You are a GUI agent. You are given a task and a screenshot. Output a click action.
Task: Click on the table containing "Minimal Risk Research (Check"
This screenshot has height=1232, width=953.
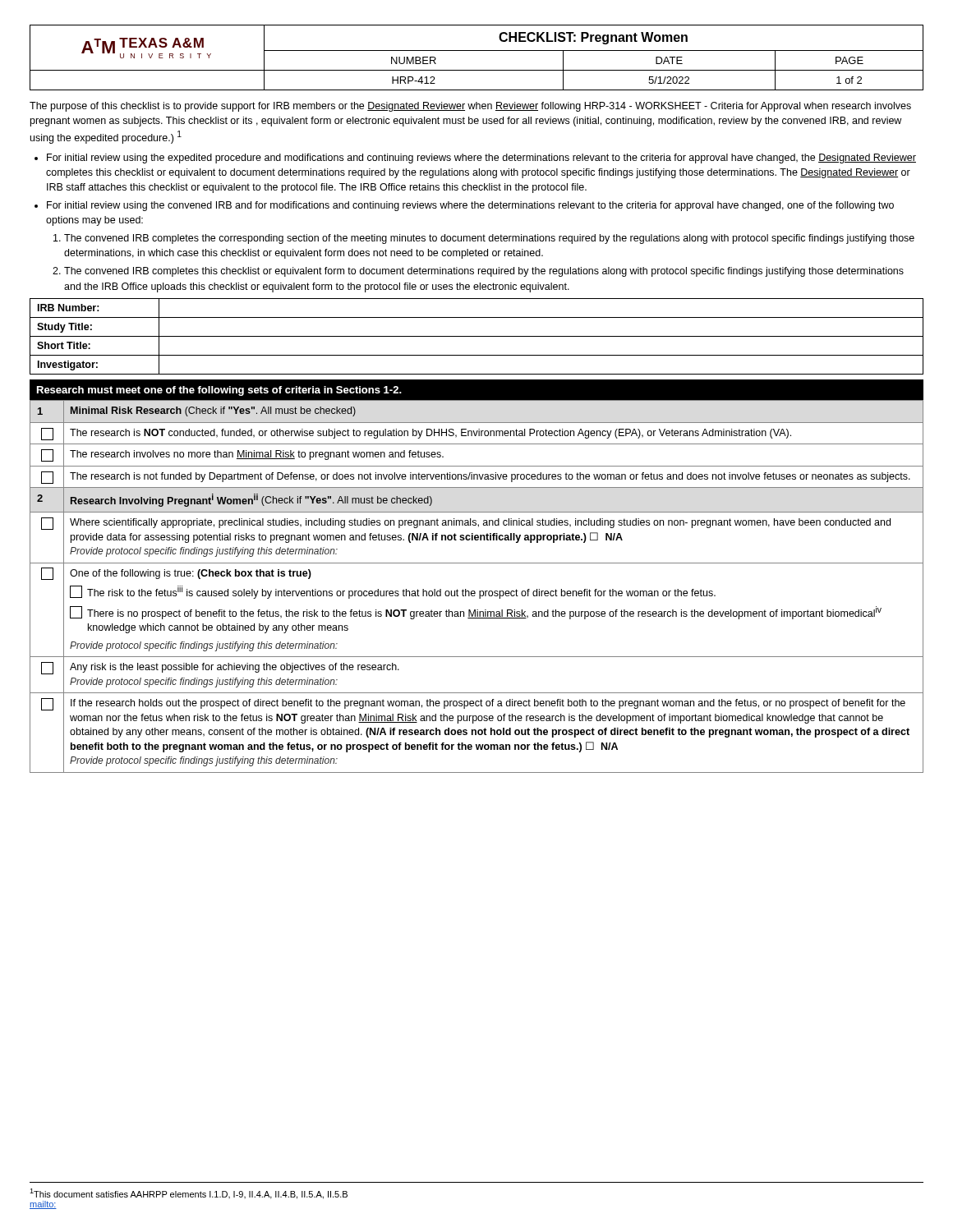(476, 586)
